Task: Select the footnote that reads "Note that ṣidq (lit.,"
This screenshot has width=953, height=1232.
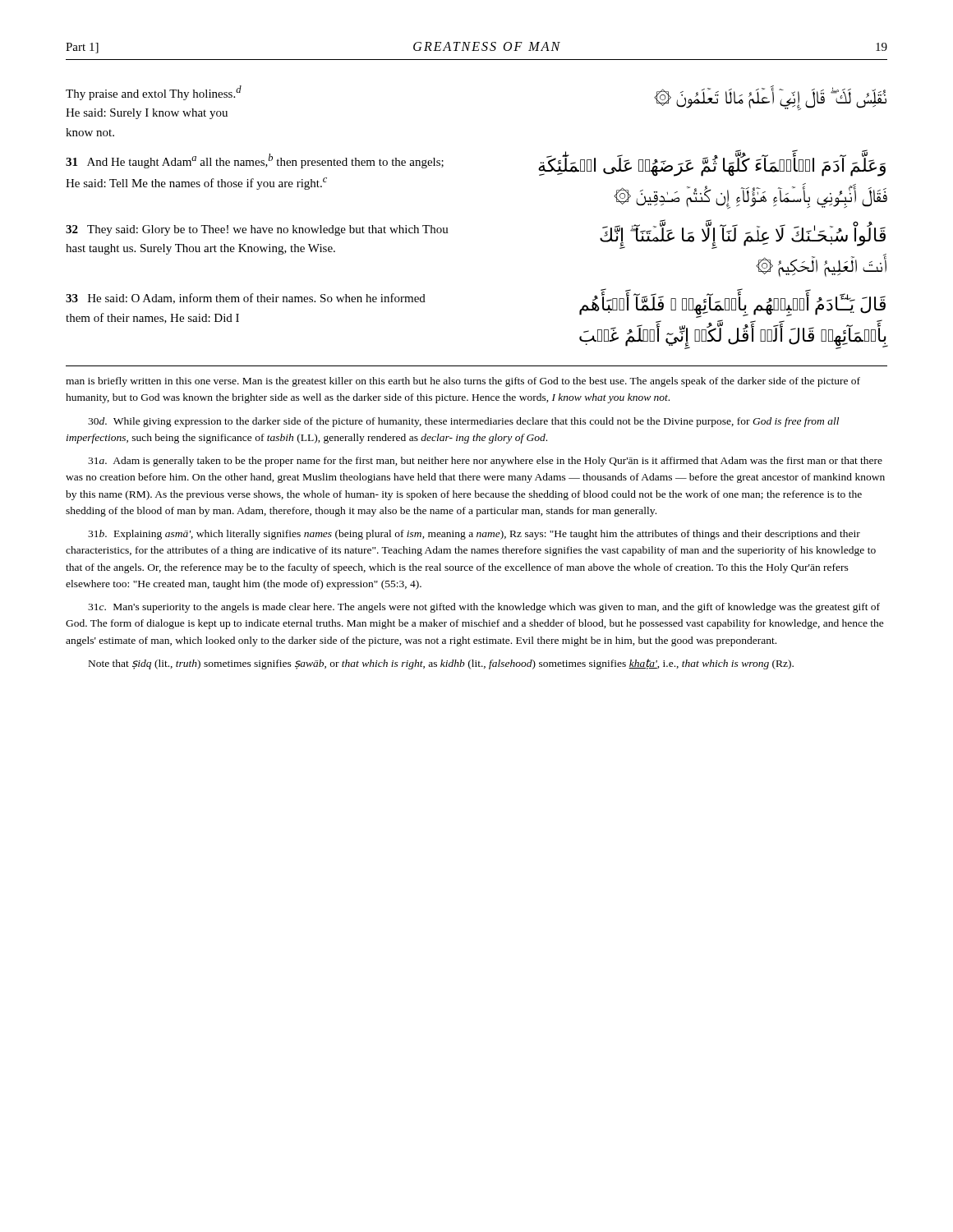Action: tap(441, 663)
